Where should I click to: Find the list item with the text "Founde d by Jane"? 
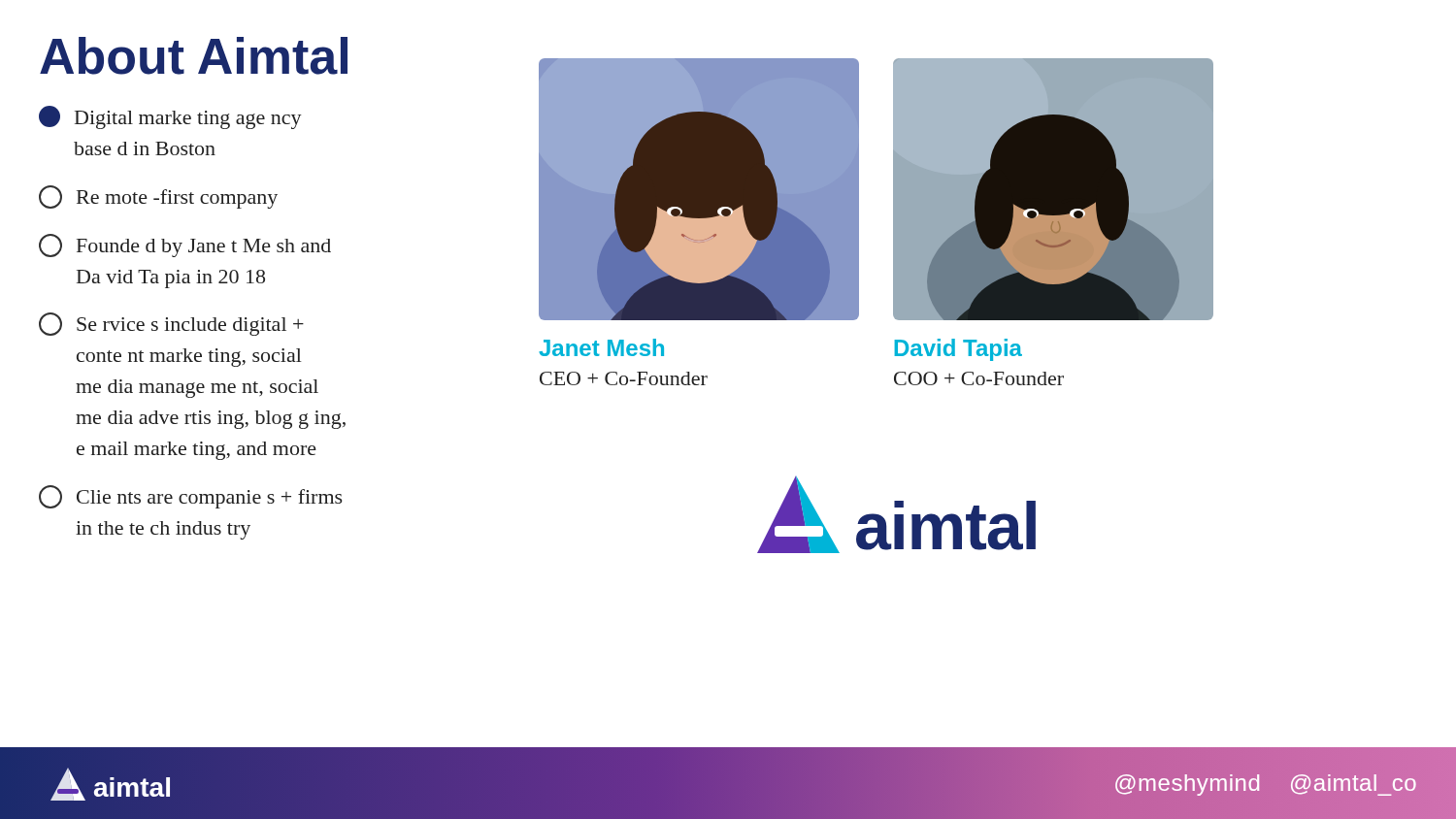point(185,261)
